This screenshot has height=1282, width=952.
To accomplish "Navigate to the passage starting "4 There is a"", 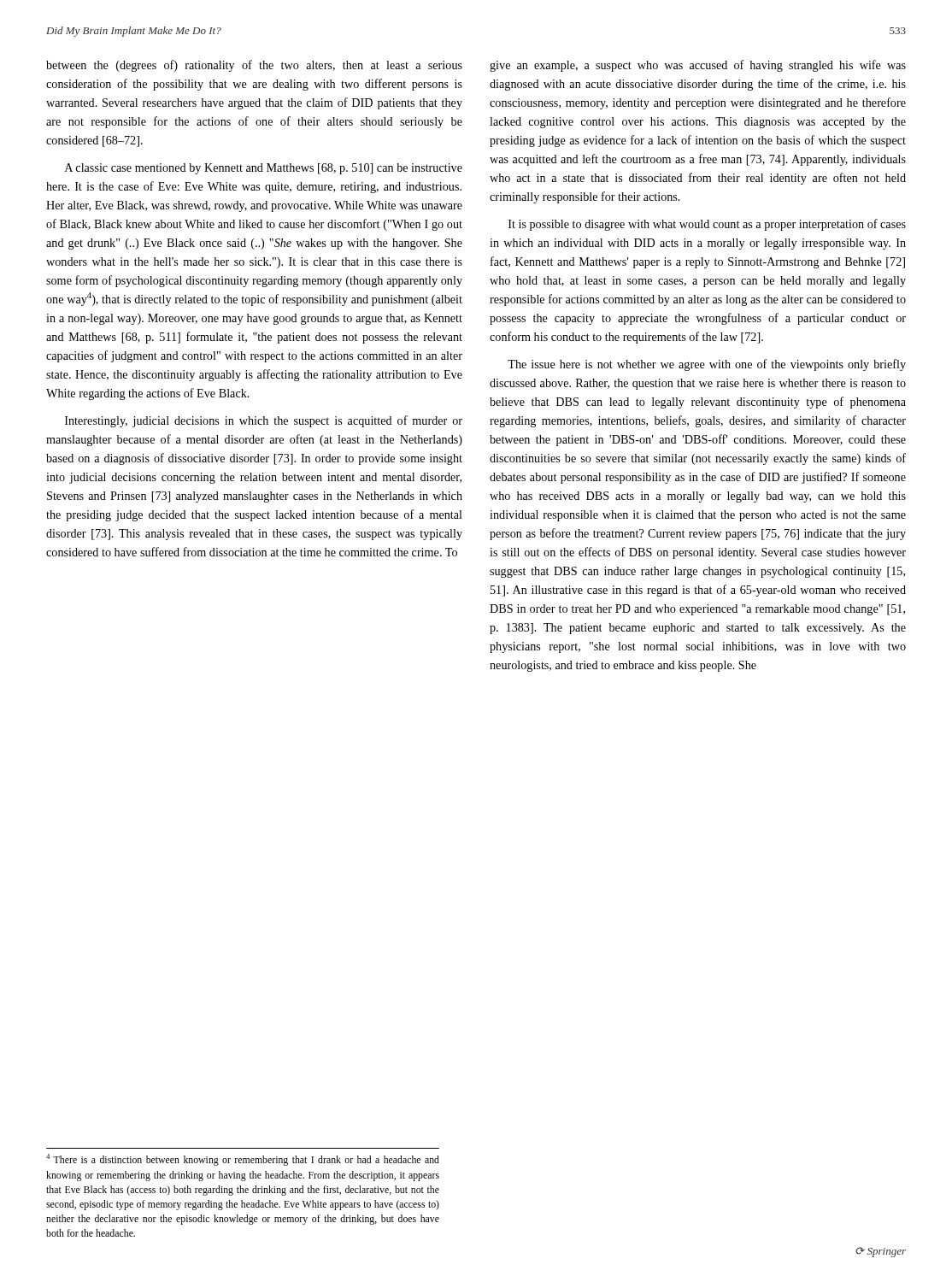I will coord(243,1197).
